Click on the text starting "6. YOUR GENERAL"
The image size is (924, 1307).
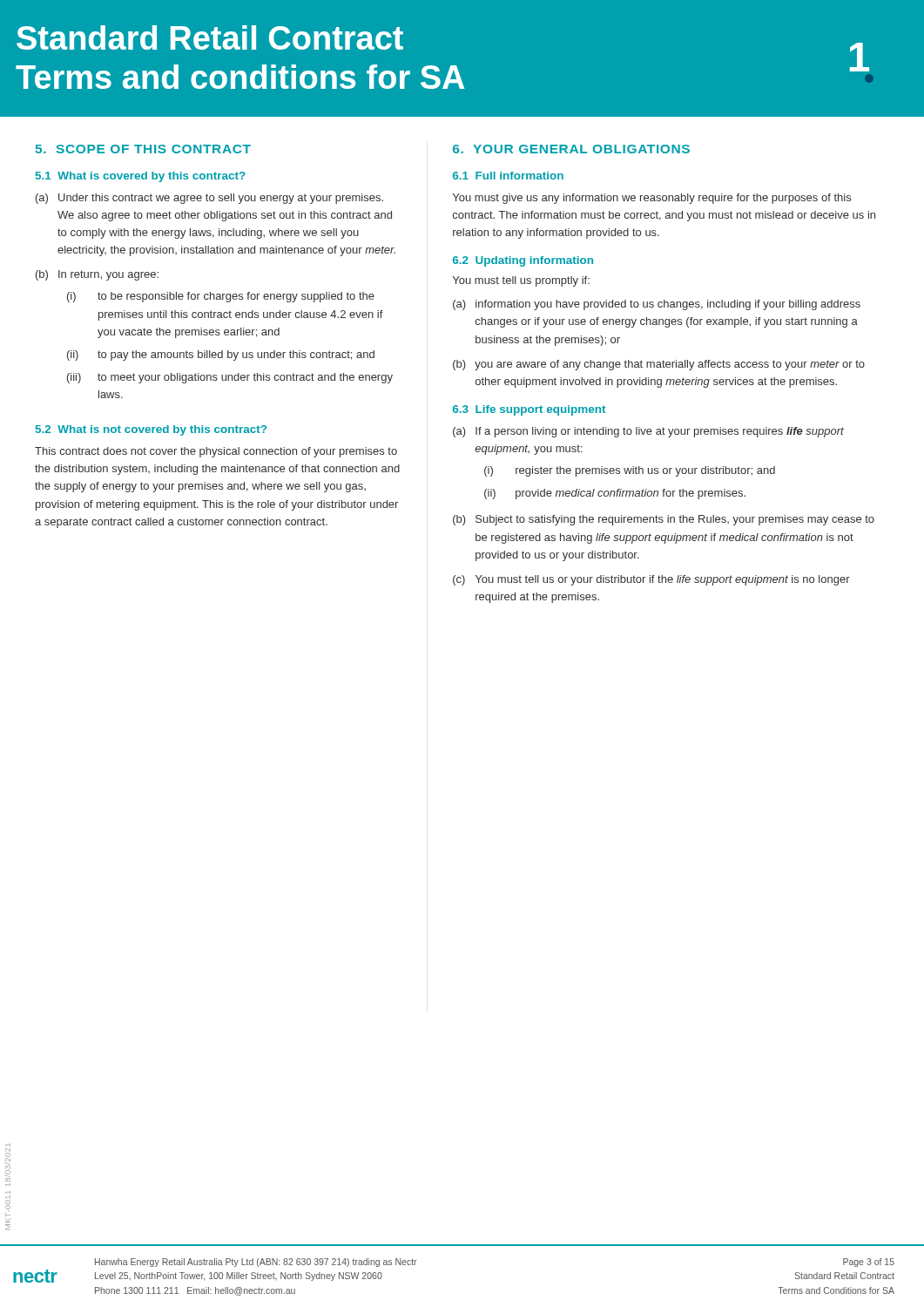[572, 148]
